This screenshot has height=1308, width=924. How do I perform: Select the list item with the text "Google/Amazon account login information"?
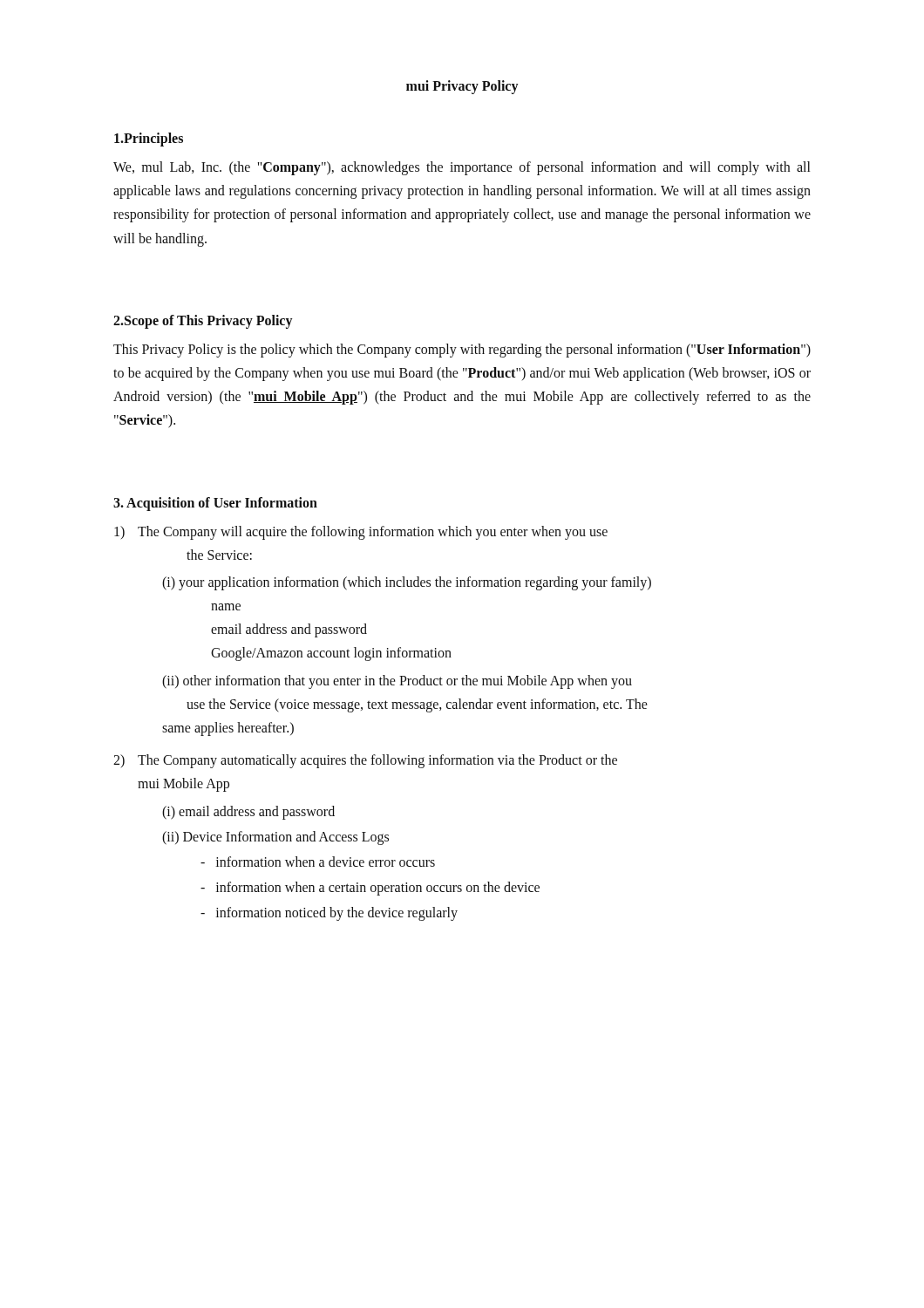pyautogui.click(x=331, y=653)
